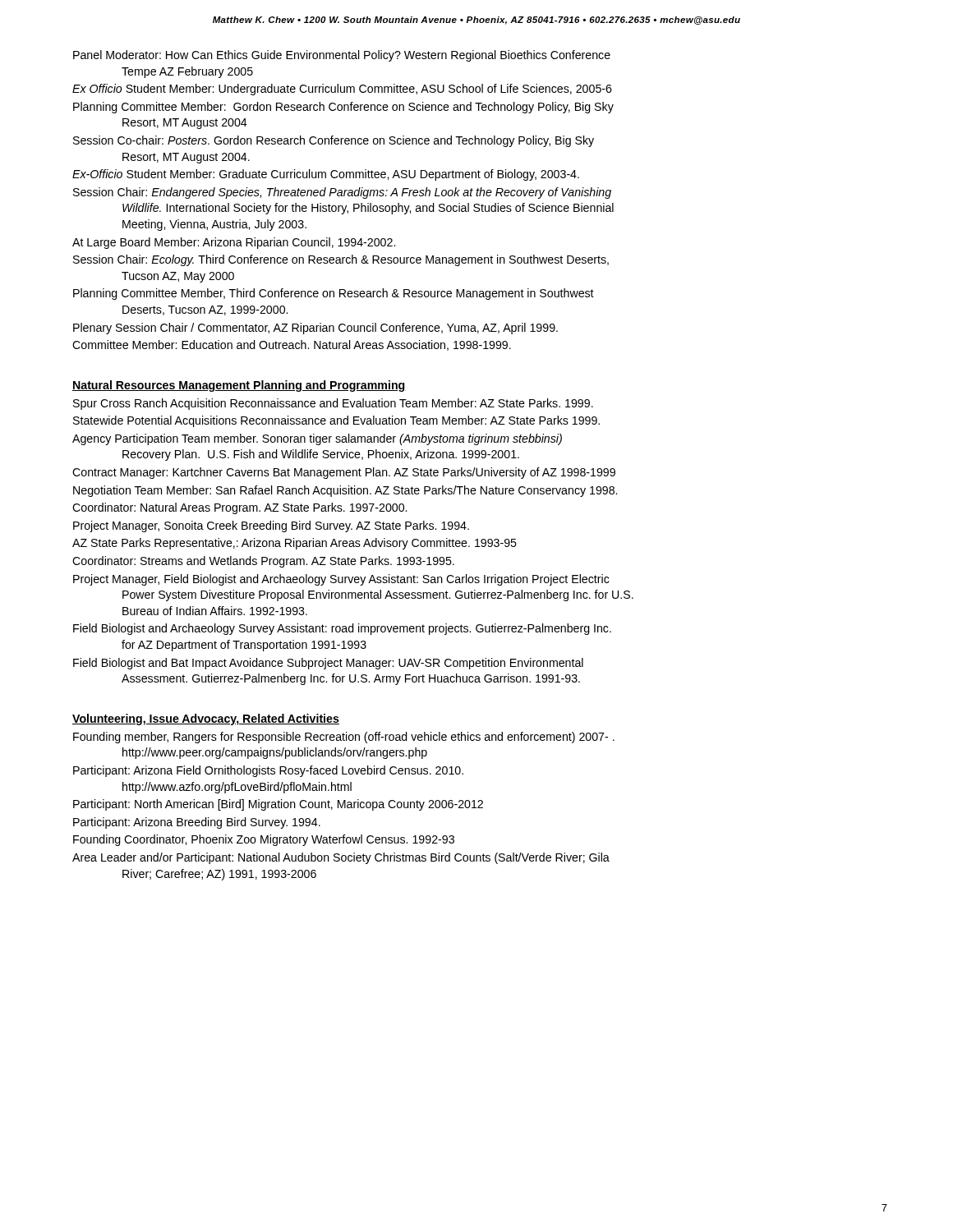The height and width of the screenshot is (1232, 953).
Task: Where is the passage that starts "Field Biologist and Archaeology Survey"?
Action: tap(354, 637)
